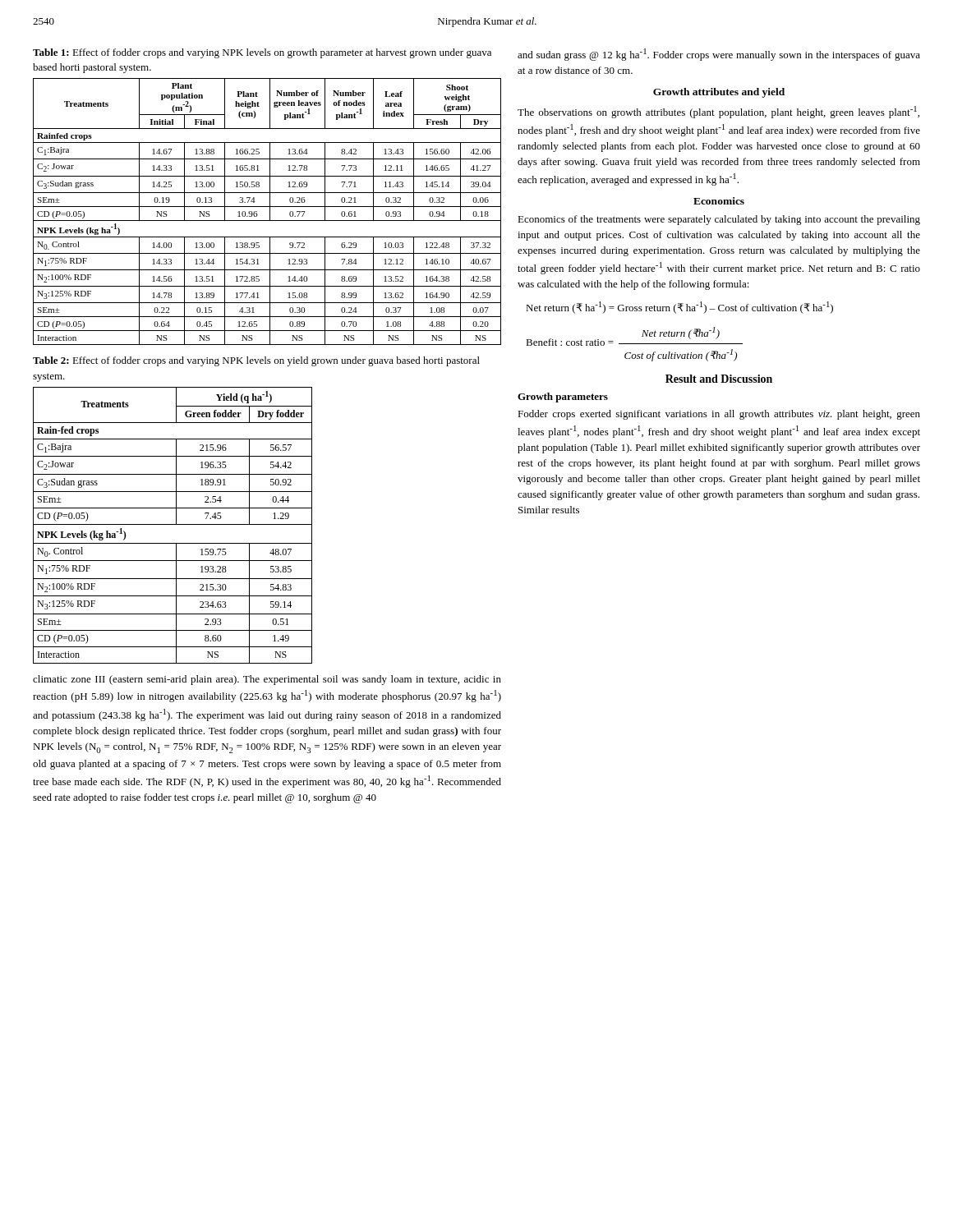Navigate to the text starting "Table 1: Effect of fodder"

tap(262, 60)
